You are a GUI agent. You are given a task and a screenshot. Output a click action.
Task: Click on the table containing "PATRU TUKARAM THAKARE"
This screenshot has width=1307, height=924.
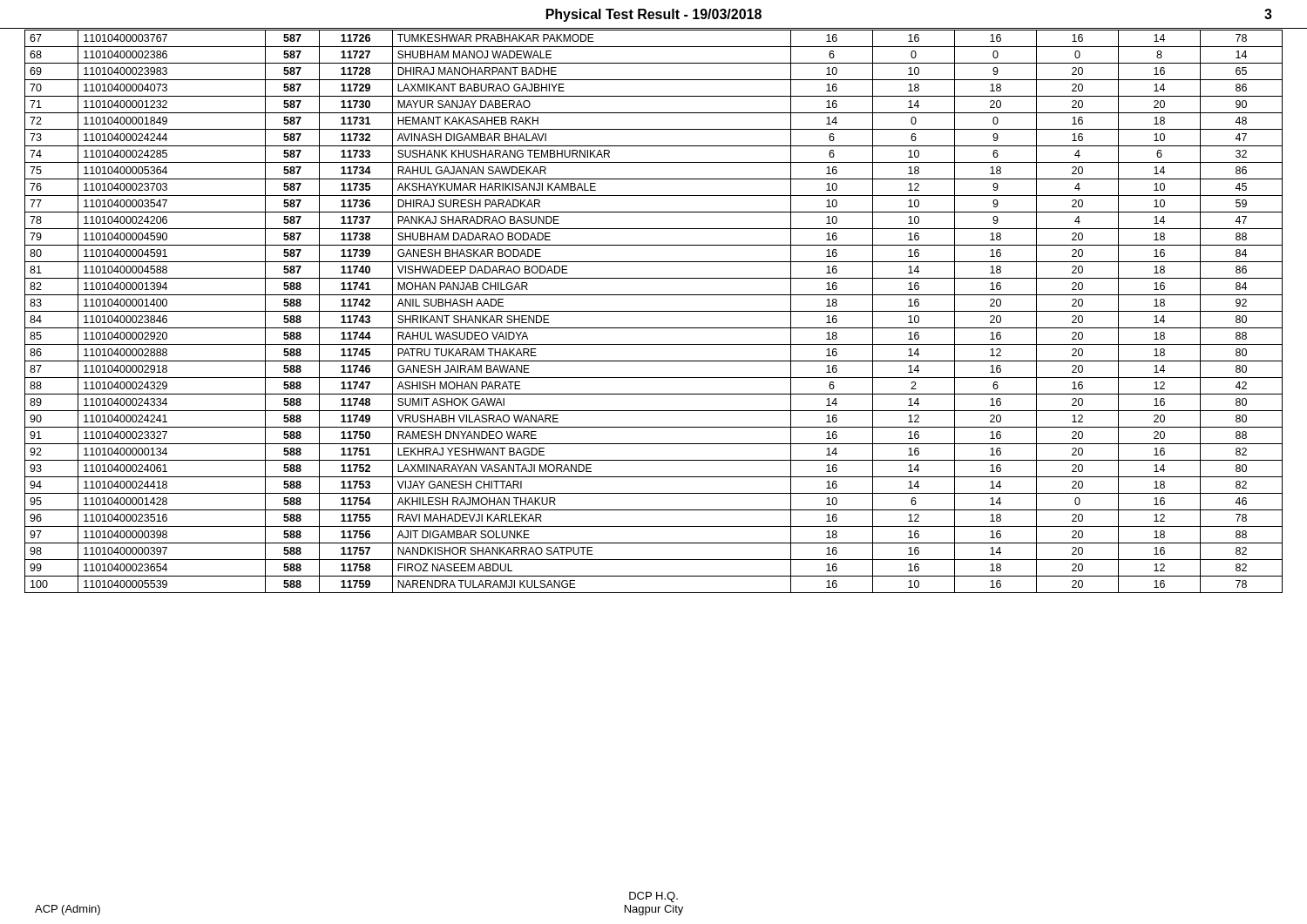(x=654, y=311)
